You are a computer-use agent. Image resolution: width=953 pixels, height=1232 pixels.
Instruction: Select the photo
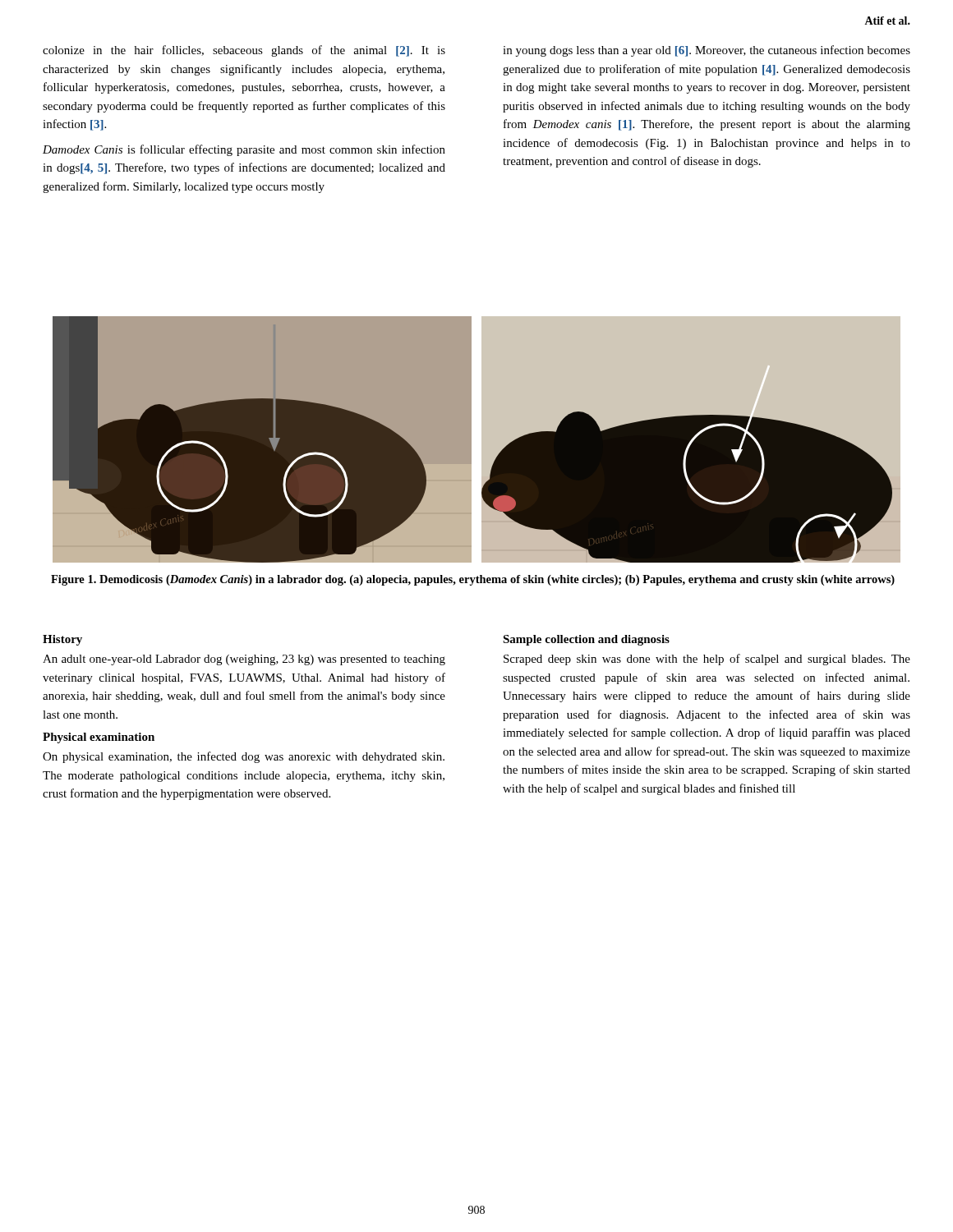coord(476,452)
